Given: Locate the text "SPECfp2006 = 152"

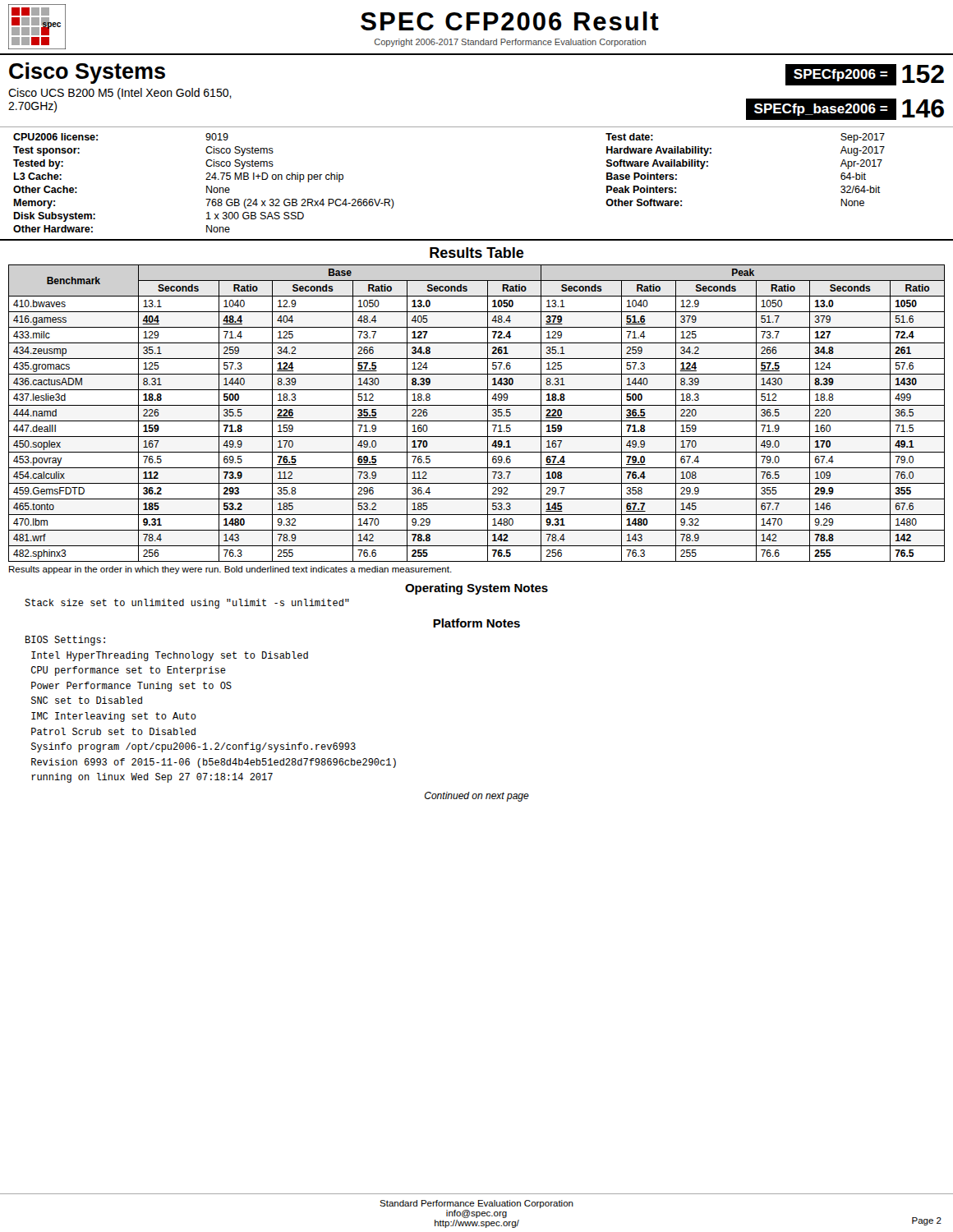Looking at the screenshot, I should click(865, 74).
